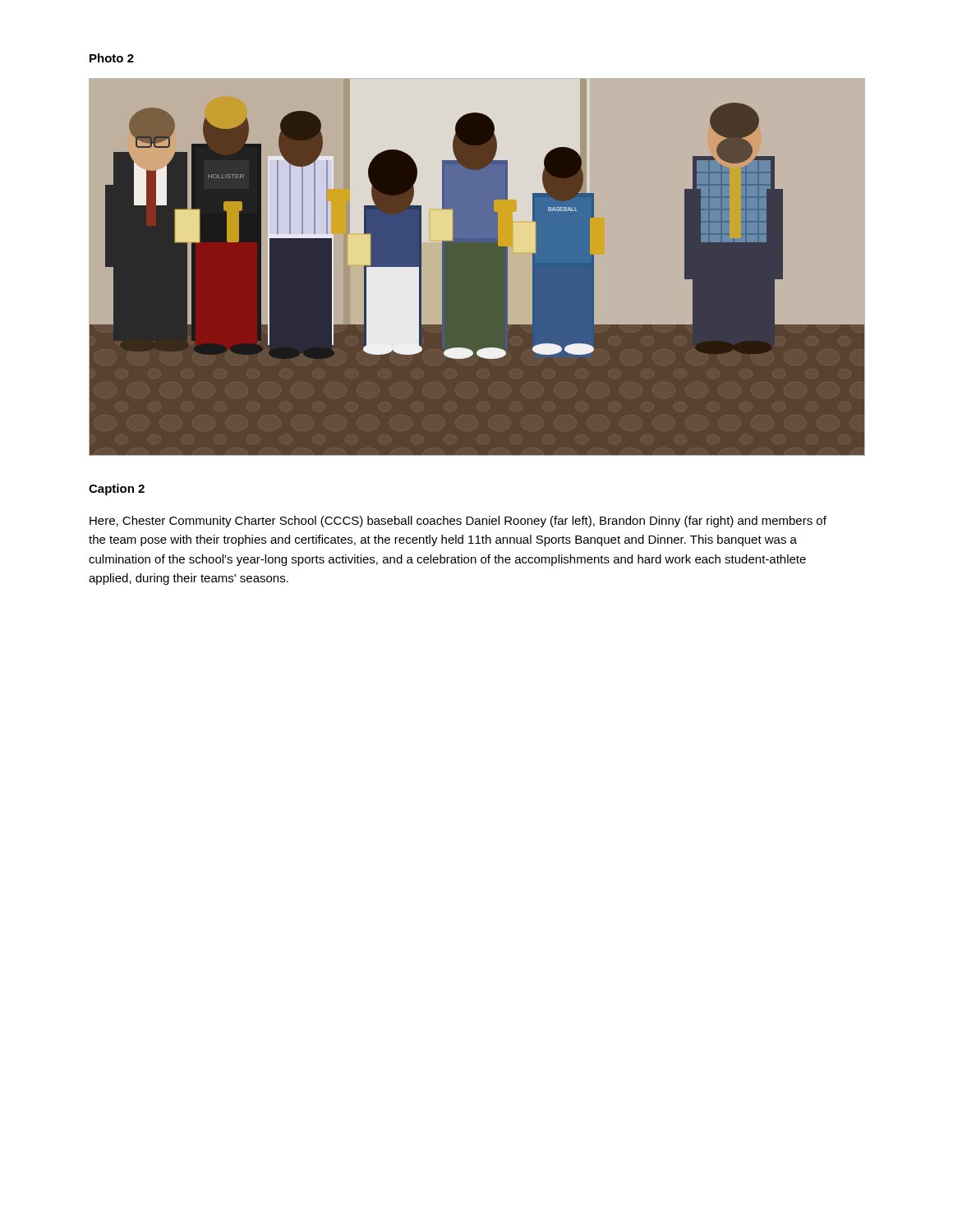Locate the text starting "Here, Chester Community Charter School (CCCS) baseball coaches"
Viewport: 953px width, 1232px height.
458,549
